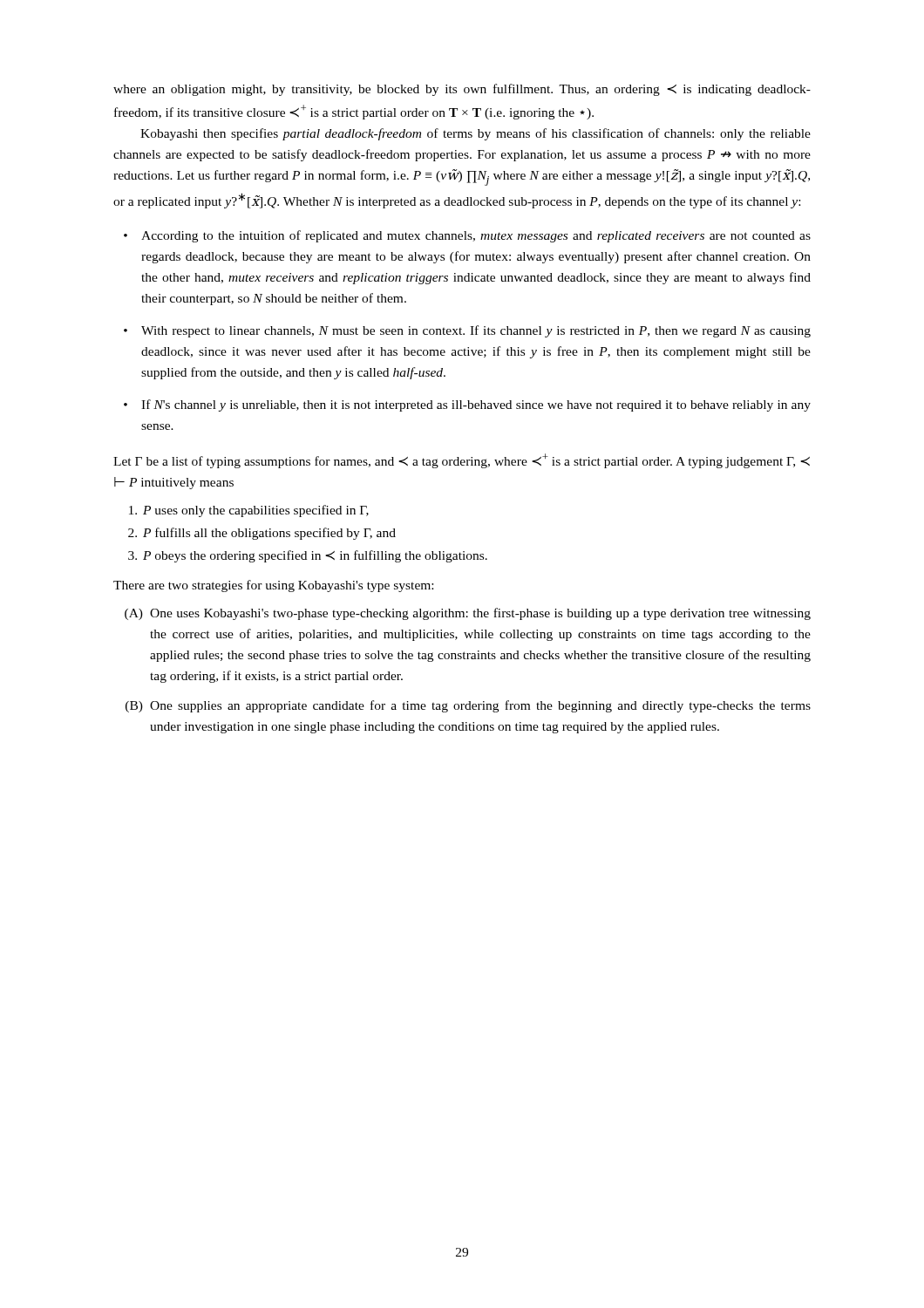The width and height of the screenshot is (924, 1308).
Task: Find the list item containing "P uses only the capabilities specified"
Action: 241,510
